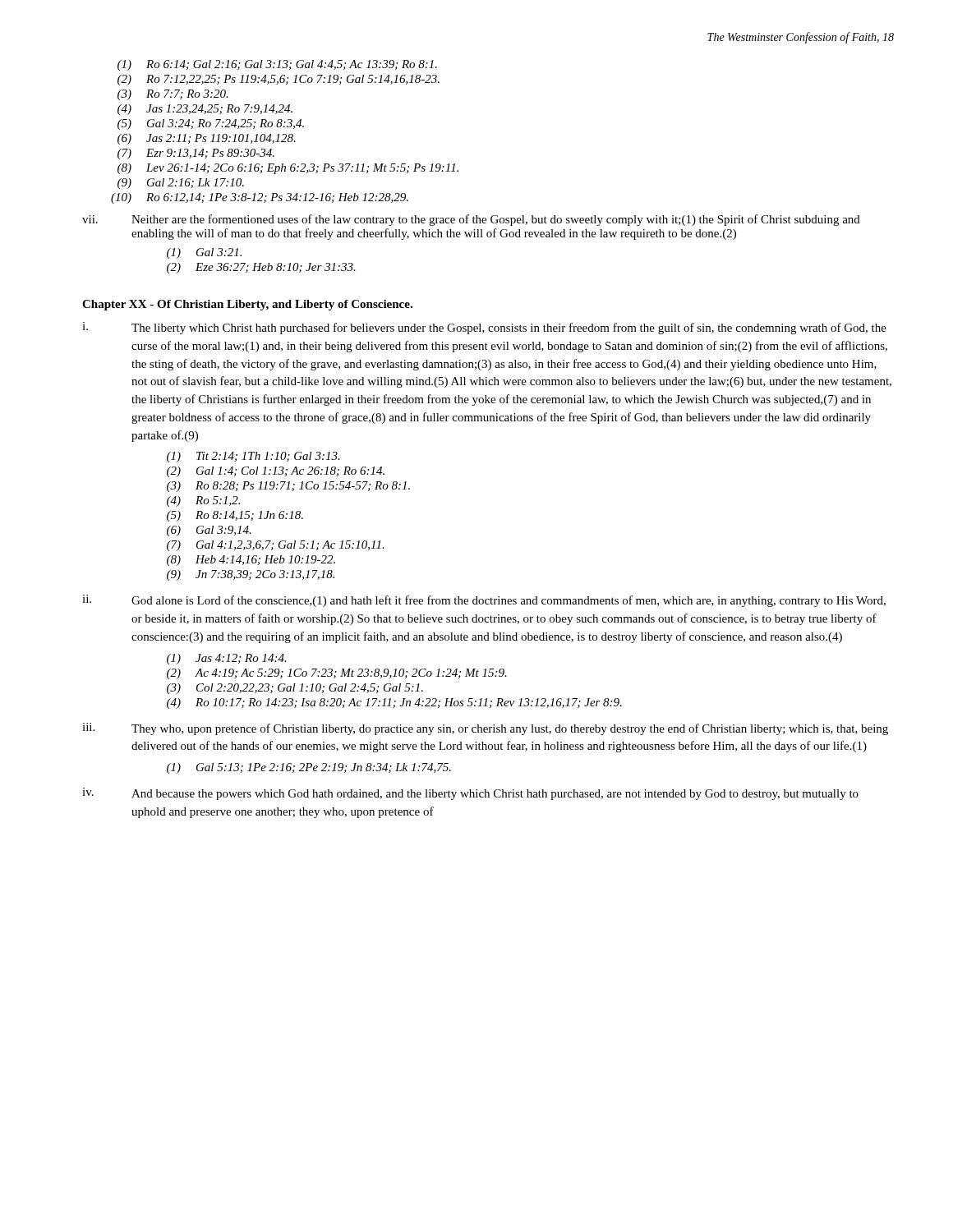
Task: Click on the region starting "(1) Gal 3:21."
Action: (204, 253)
